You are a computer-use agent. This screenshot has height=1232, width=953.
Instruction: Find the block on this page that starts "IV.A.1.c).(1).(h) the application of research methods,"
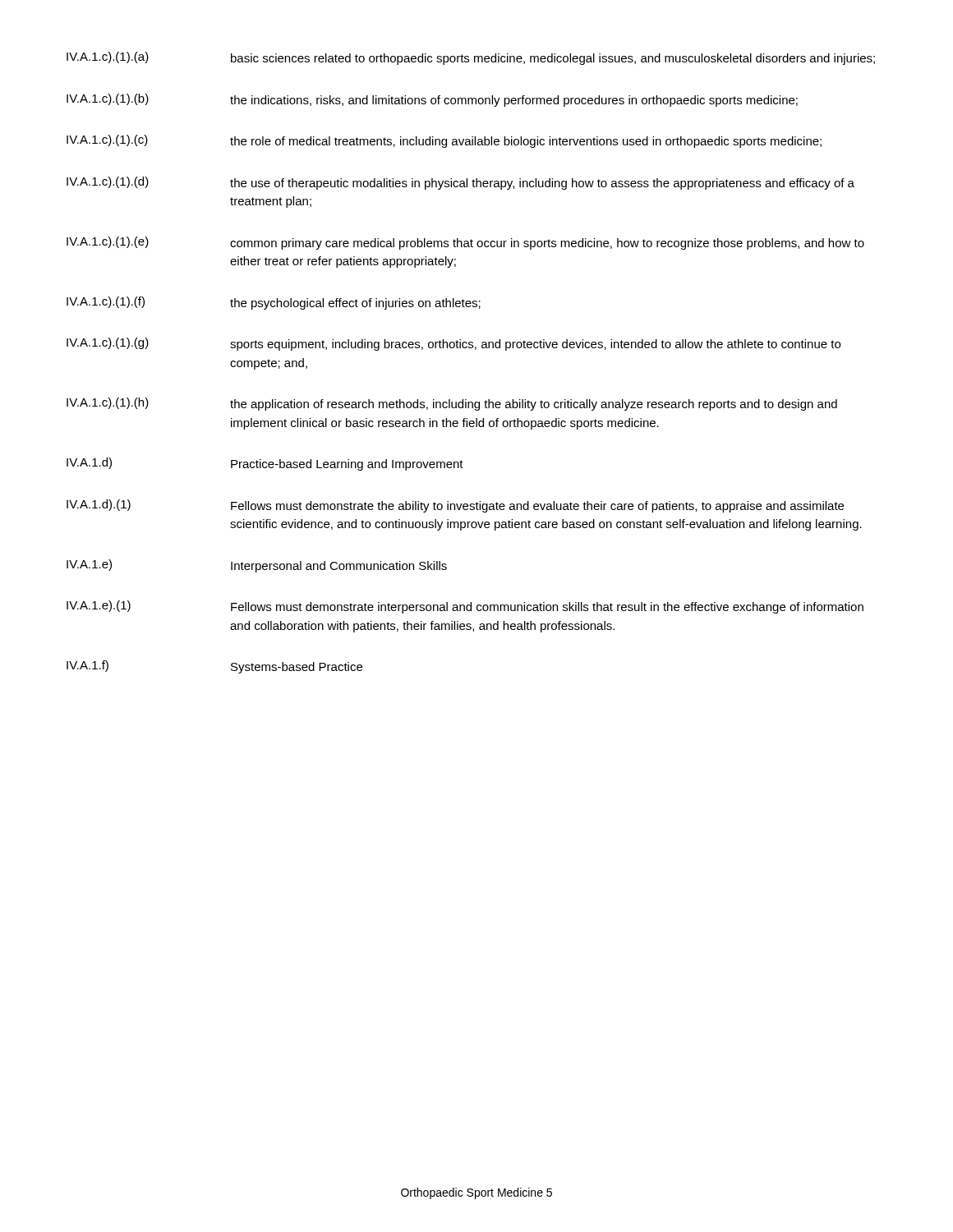pyautogui.click(x=476, y=414)
